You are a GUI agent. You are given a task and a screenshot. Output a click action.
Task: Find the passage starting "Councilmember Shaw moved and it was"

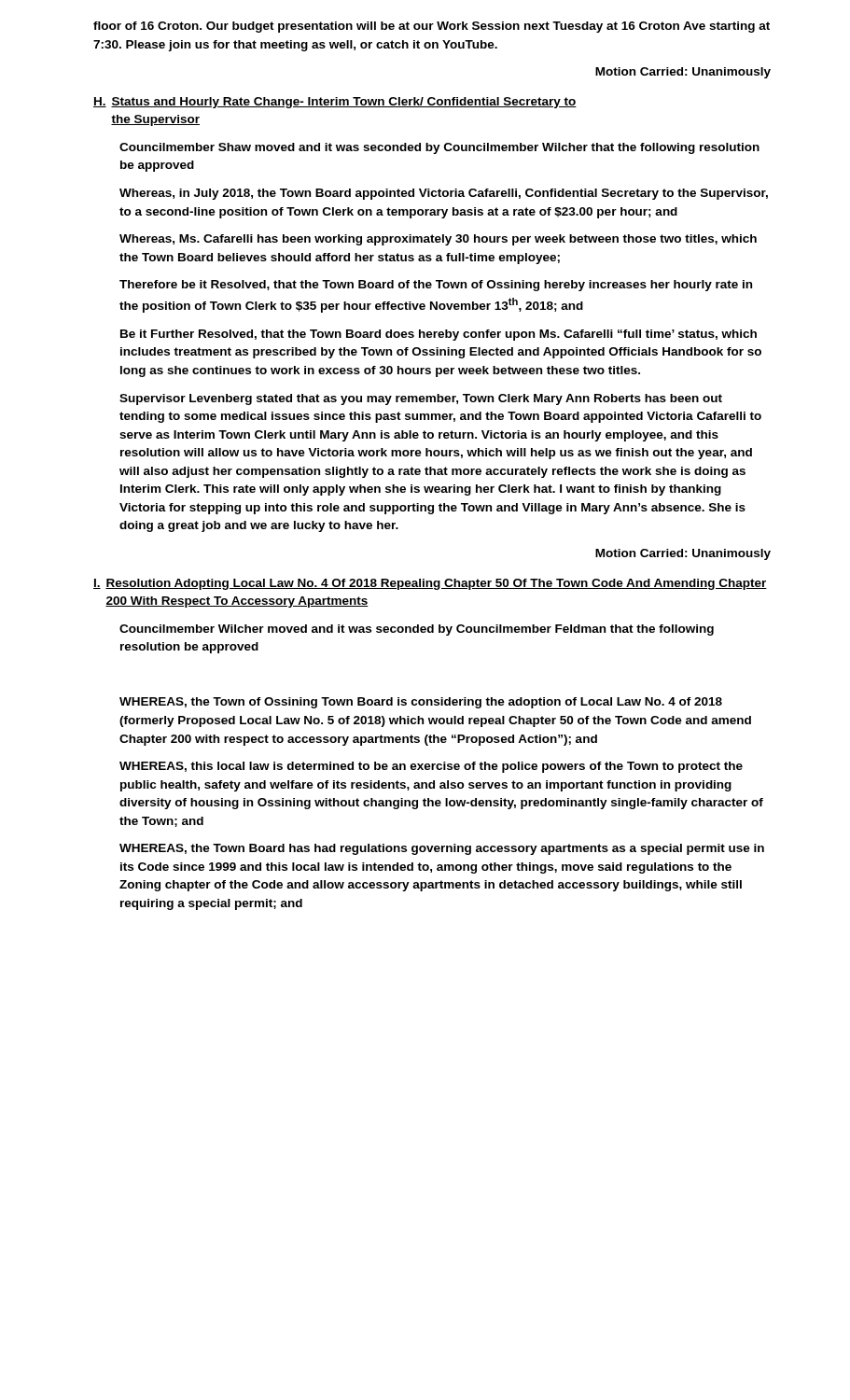tap(445, 336)
